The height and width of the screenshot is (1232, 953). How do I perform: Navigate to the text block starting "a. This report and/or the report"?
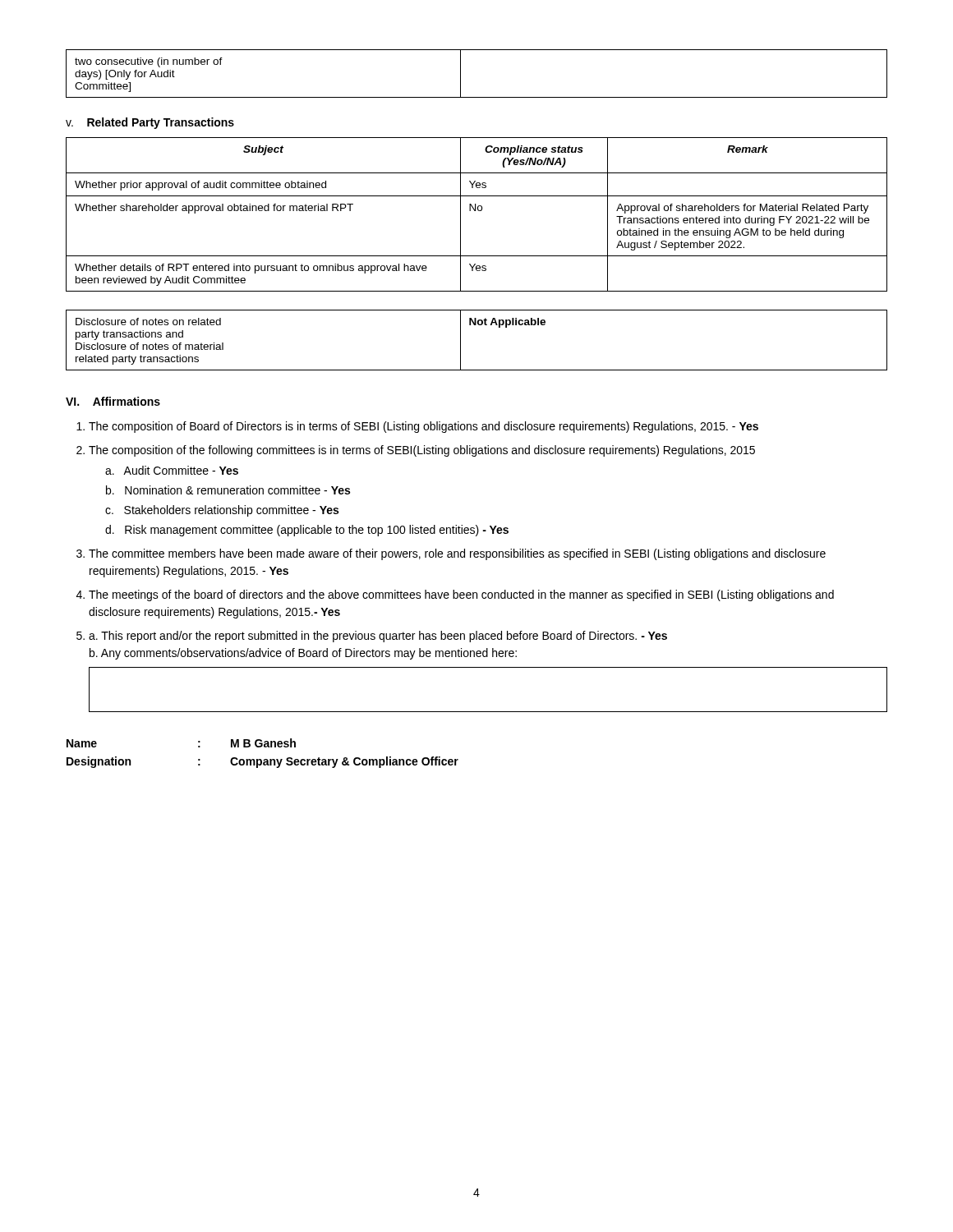click(488, 671)
